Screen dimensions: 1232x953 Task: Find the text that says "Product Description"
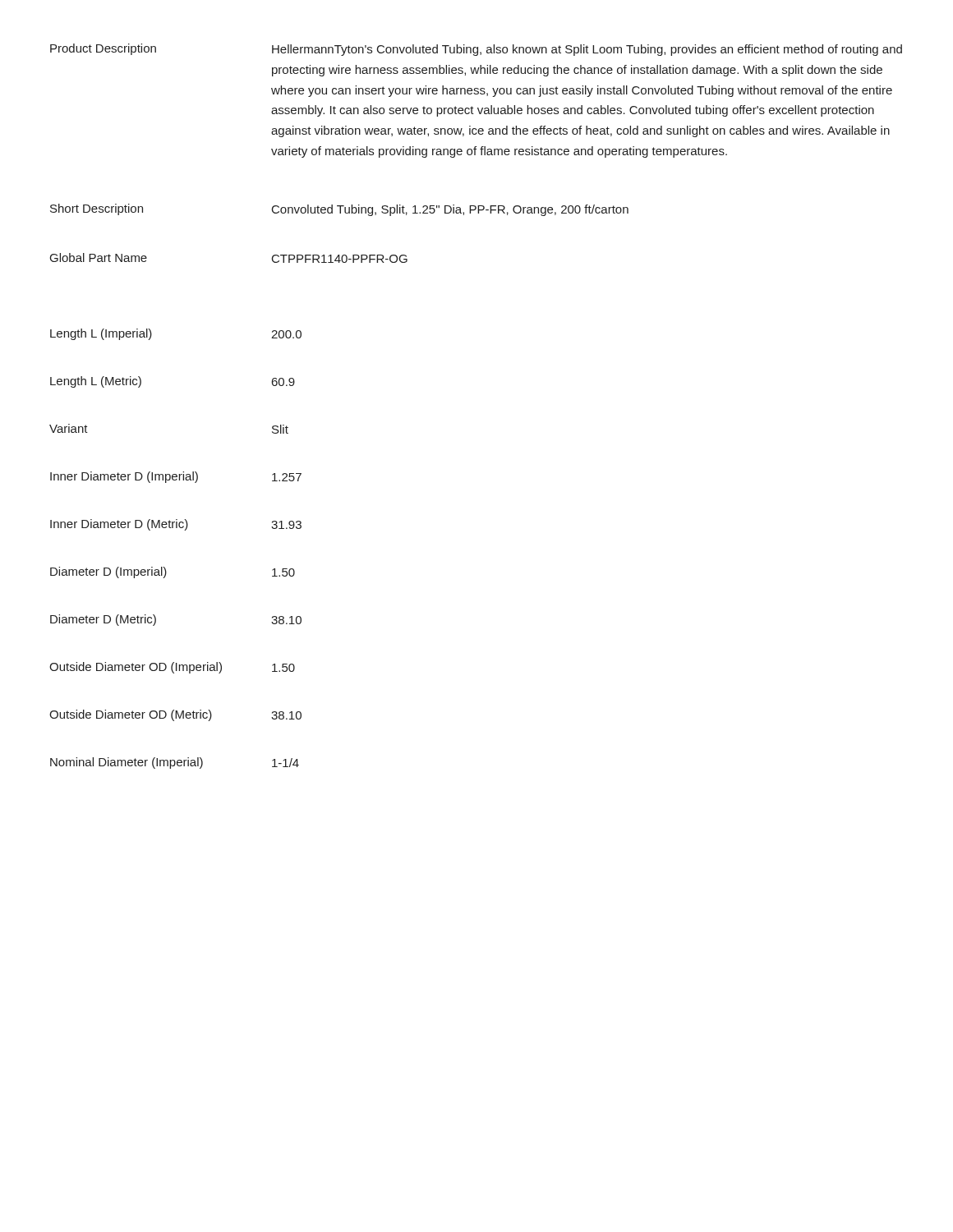(x=103, y=48)
